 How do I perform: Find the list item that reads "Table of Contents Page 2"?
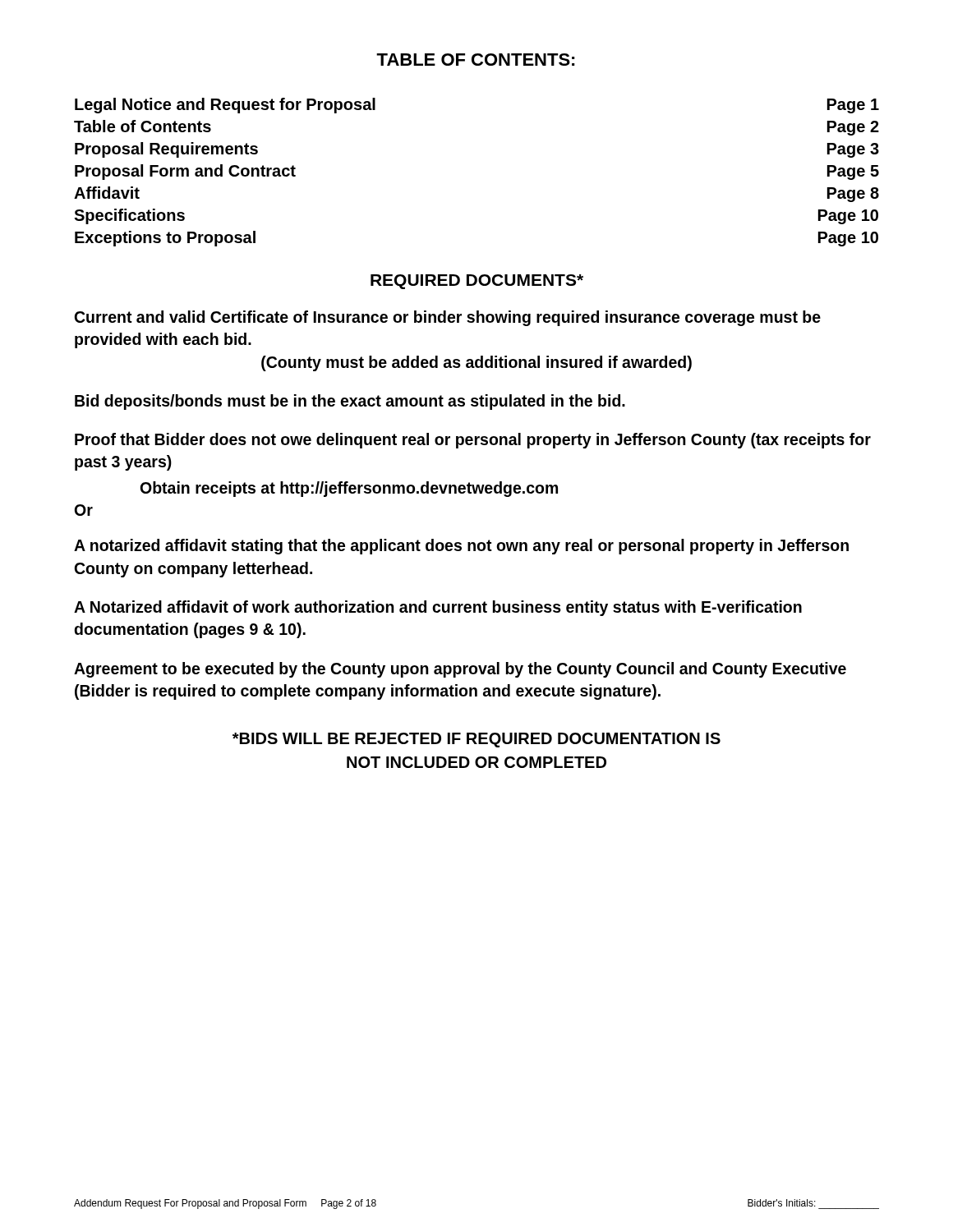[x=146, y=130]
